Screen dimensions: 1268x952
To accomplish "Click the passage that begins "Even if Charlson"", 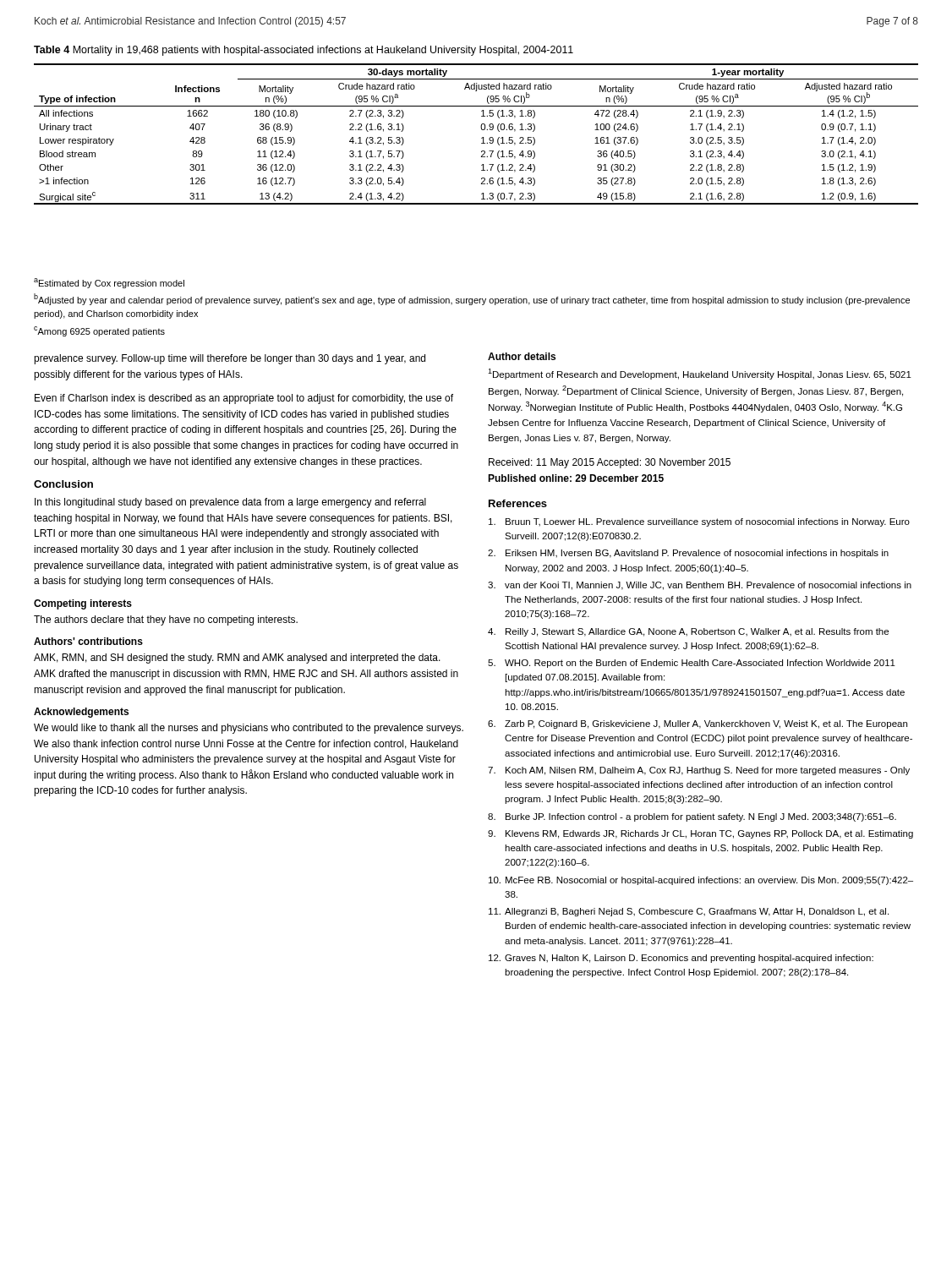I will click(x=246, y=430).
